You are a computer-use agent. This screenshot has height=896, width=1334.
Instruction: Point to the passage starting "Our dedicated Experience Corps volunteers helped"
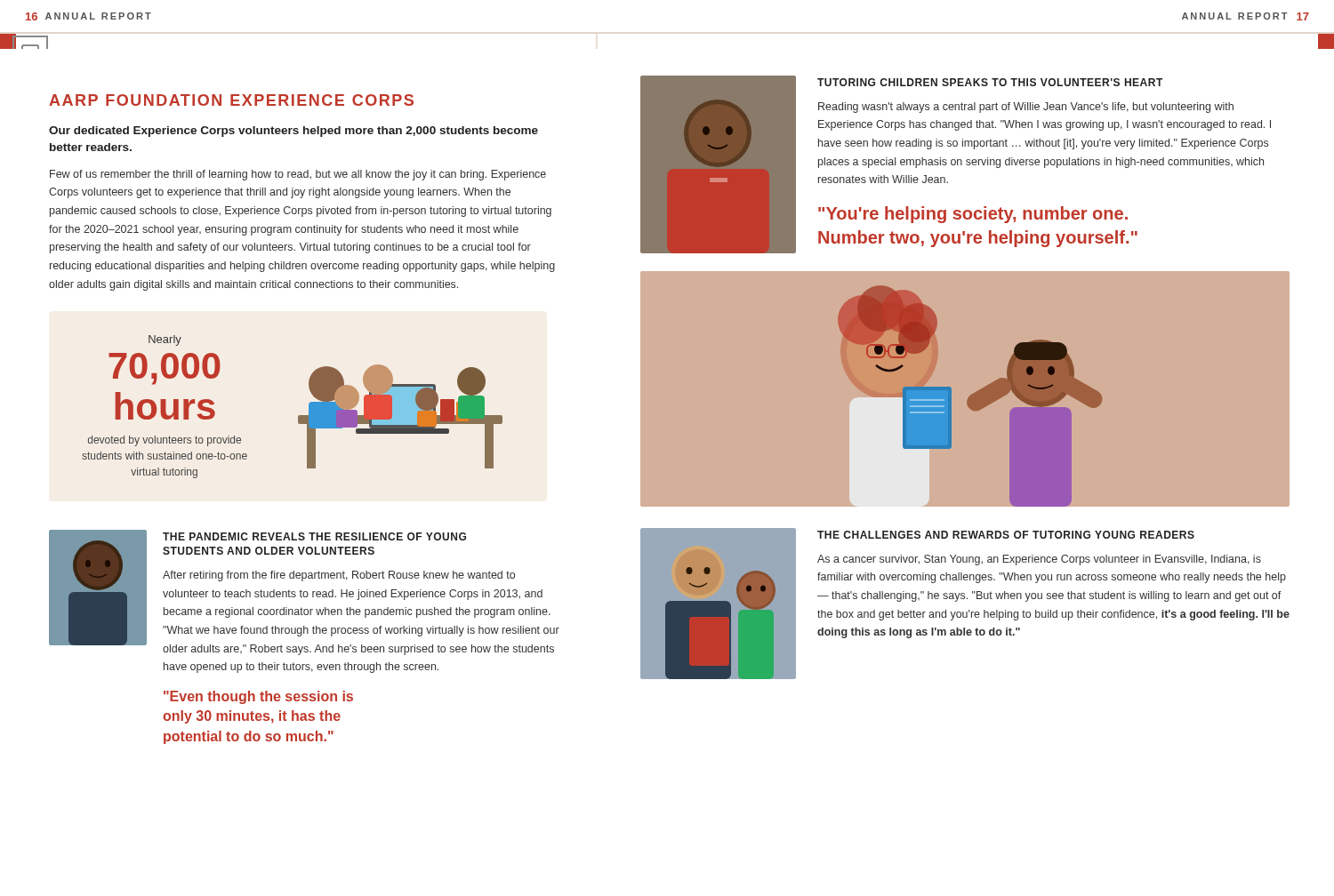[x=293, y=139]
